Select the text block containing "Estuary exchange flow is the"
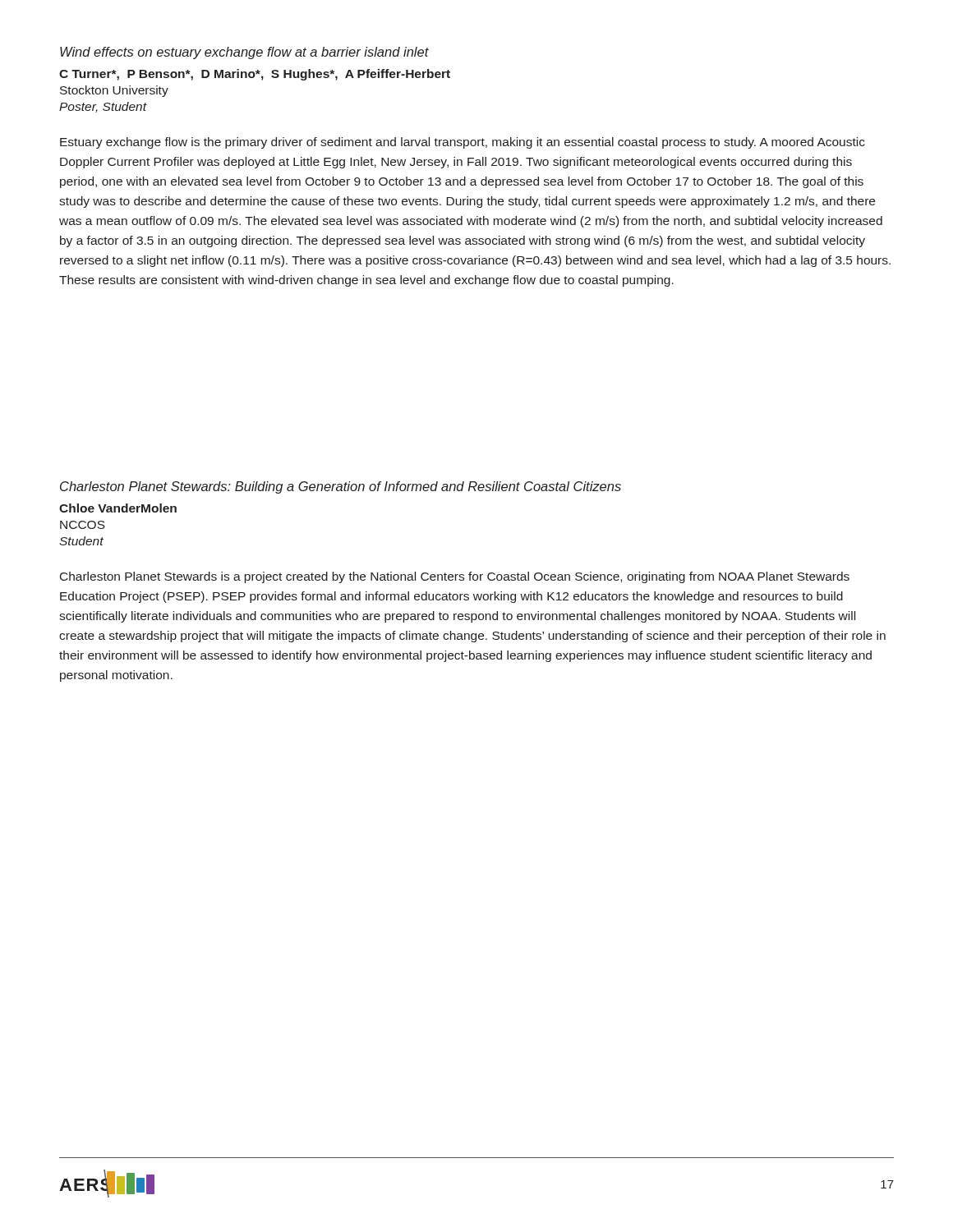This screenshot has width=953, height=1232. point(475,211)
